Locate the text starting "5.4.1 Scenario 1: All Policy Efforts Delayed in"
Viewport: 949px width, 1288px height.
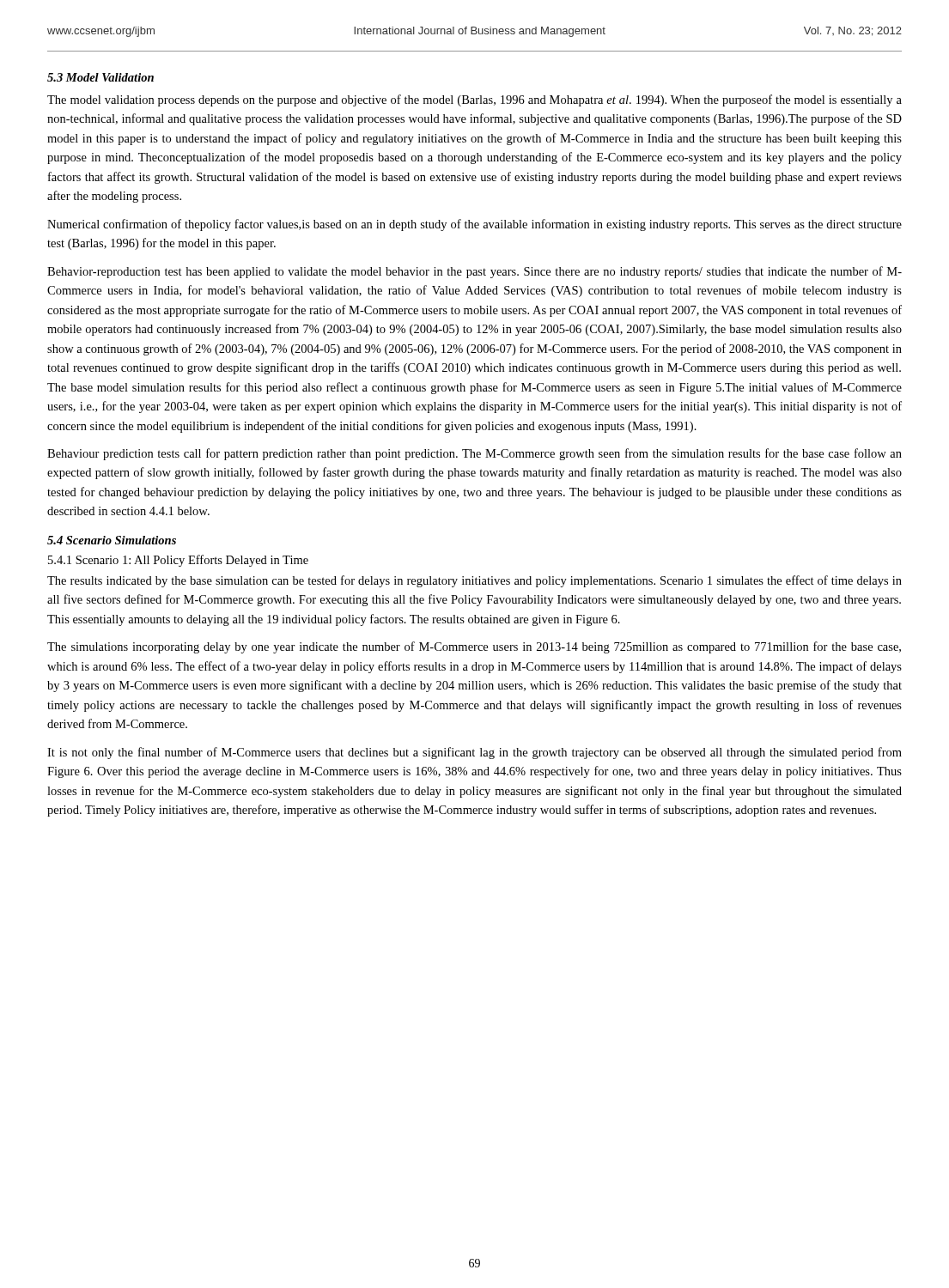[x=178, y=560]
